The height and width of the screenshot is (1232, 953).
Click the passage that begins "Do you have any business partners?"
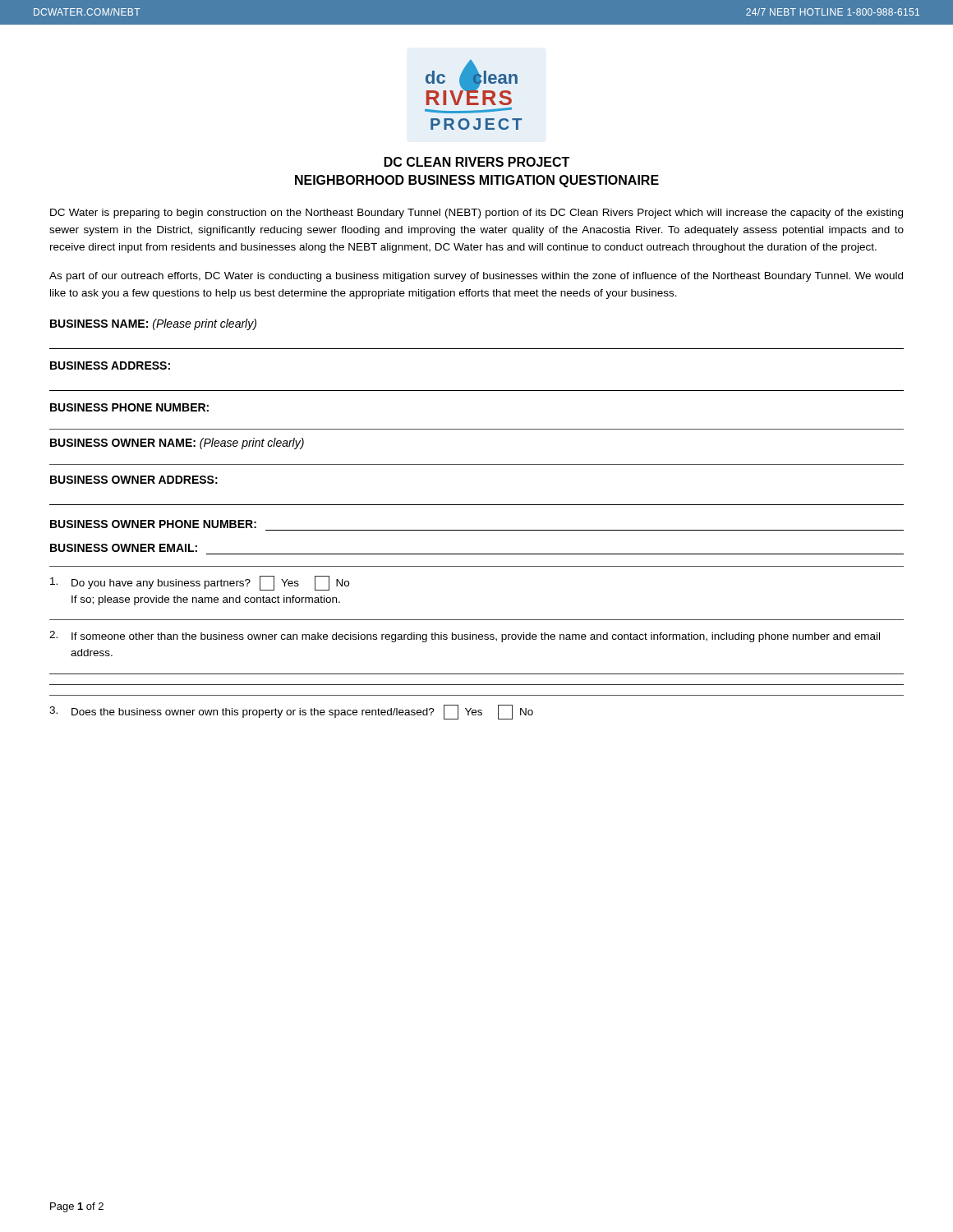[x=200, y=583]
